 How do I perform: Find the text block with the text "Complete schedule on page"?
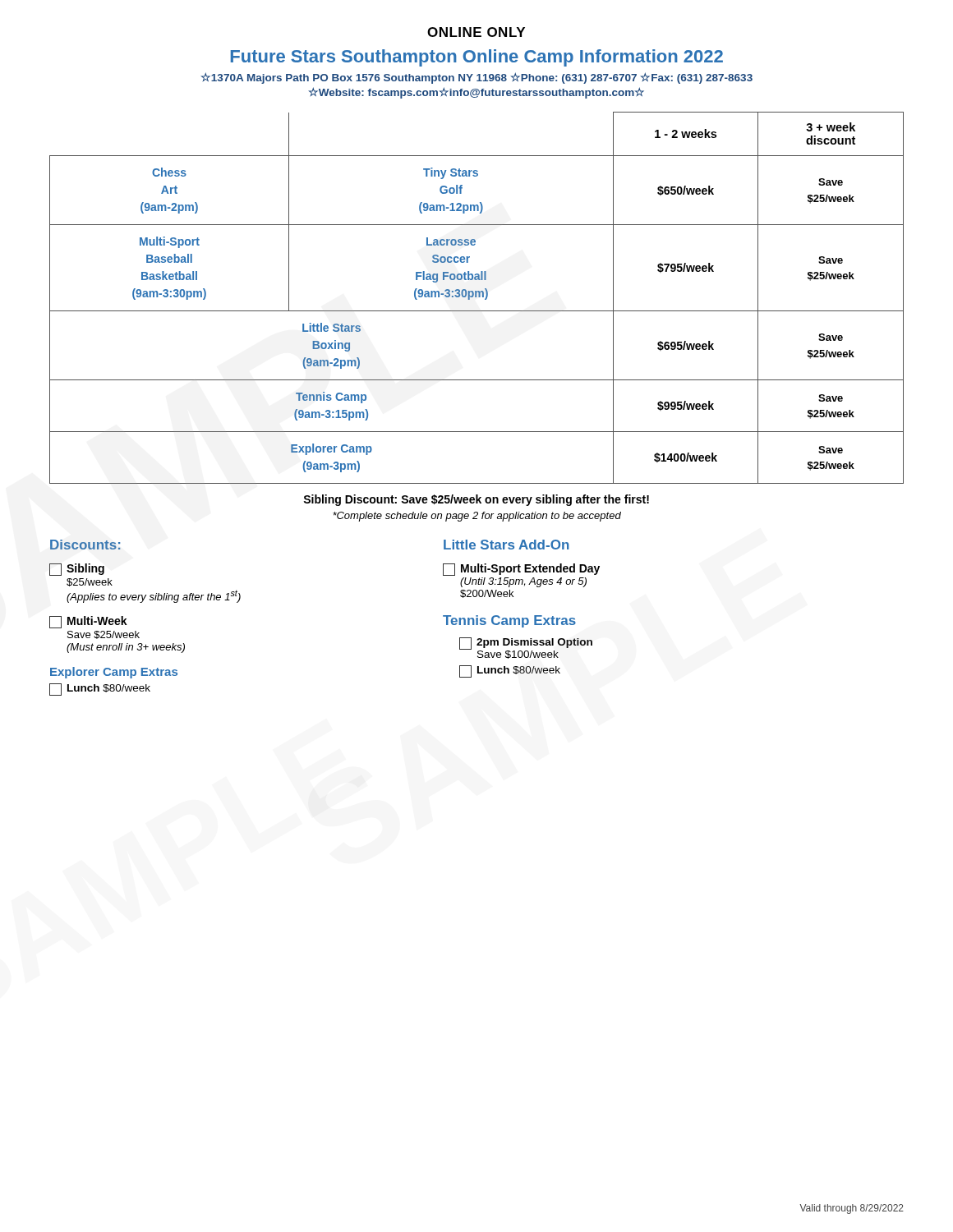[x=476, y=515]
